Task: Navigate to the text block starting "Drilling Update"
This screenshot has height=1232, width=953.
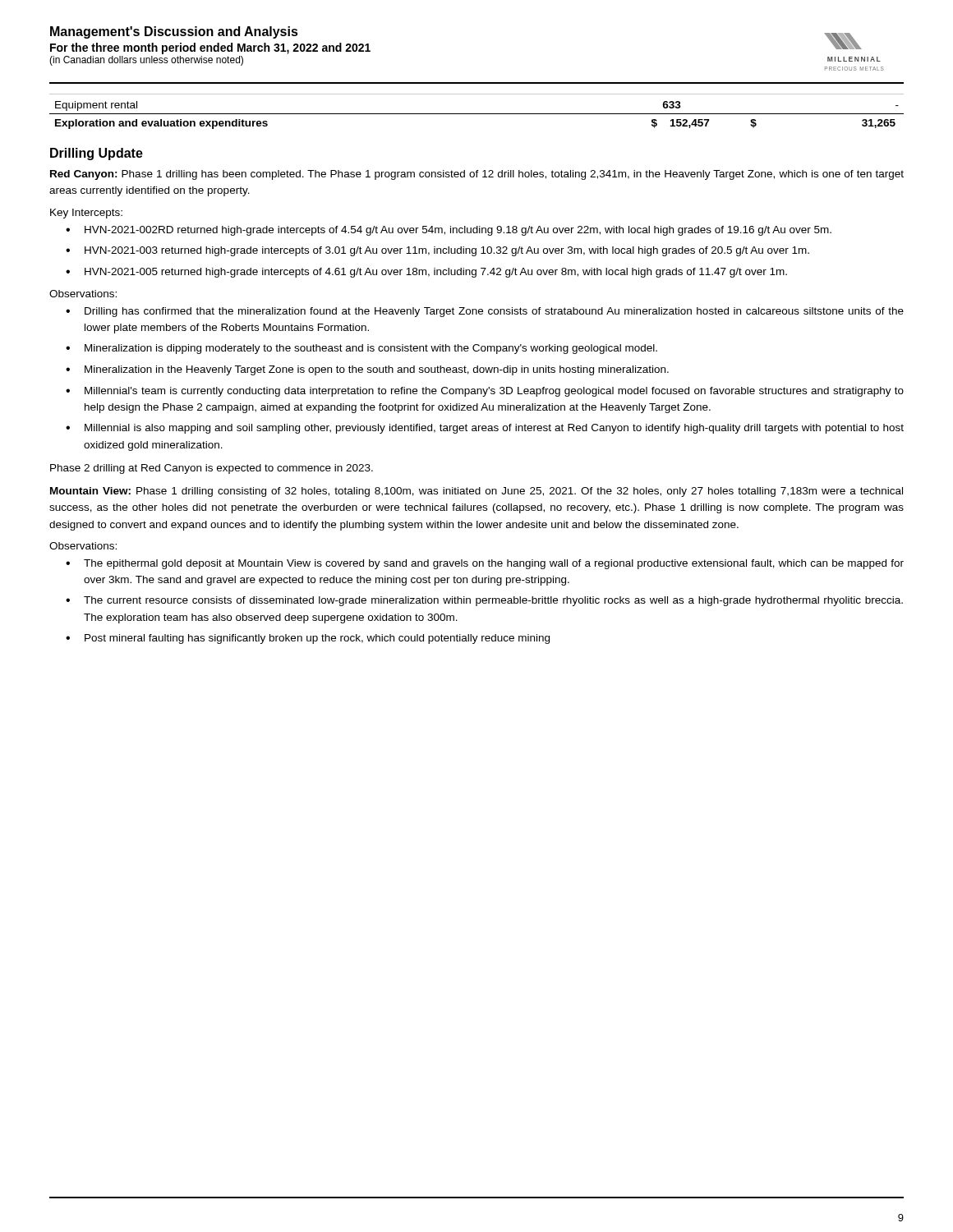Action: 96,153
